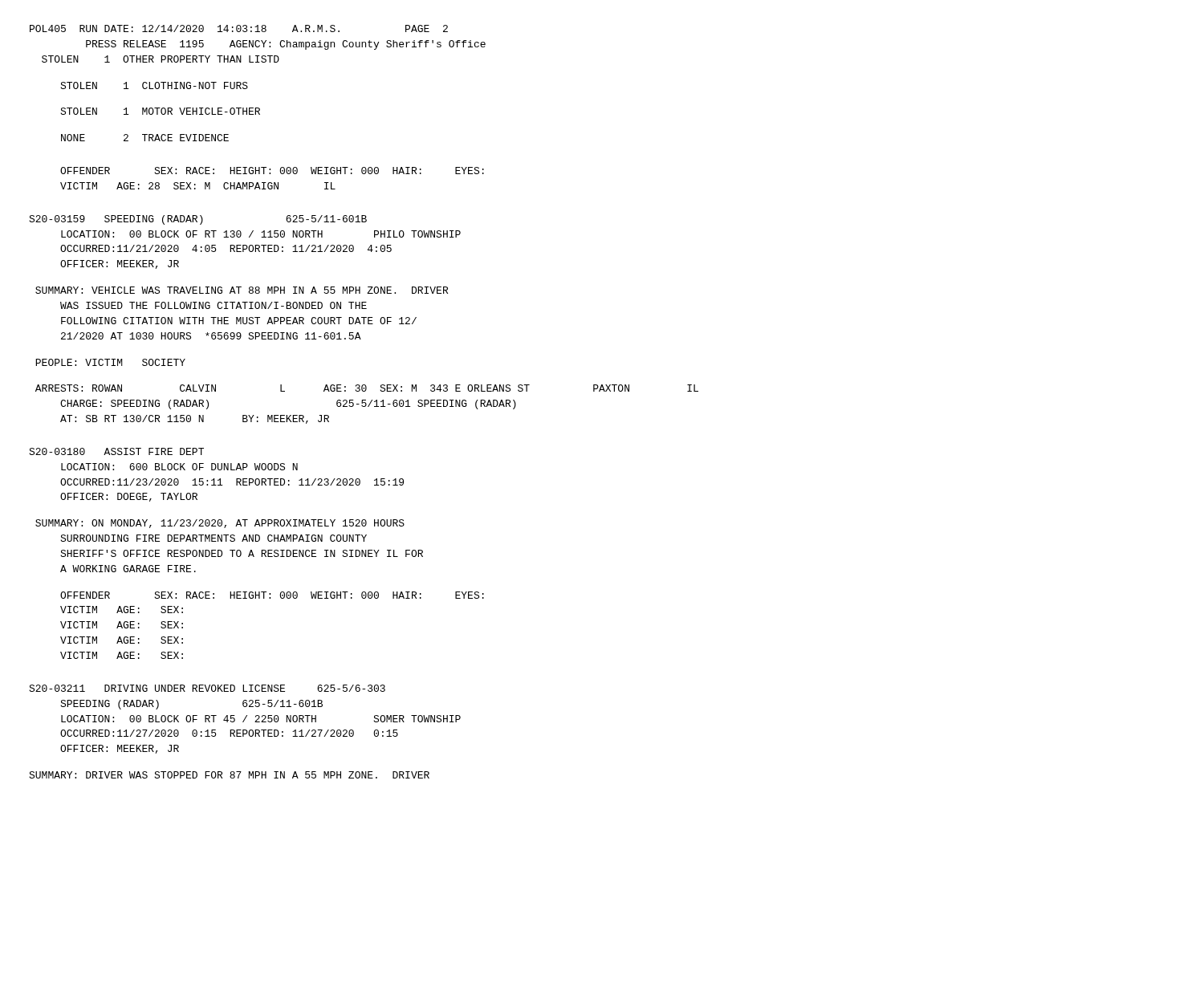Click on the block starting "S20-03159 SPEEDING (RADAR) 625-5/11-601B"
This screenshot has height=1004, width=1204.
pos(245,242)
